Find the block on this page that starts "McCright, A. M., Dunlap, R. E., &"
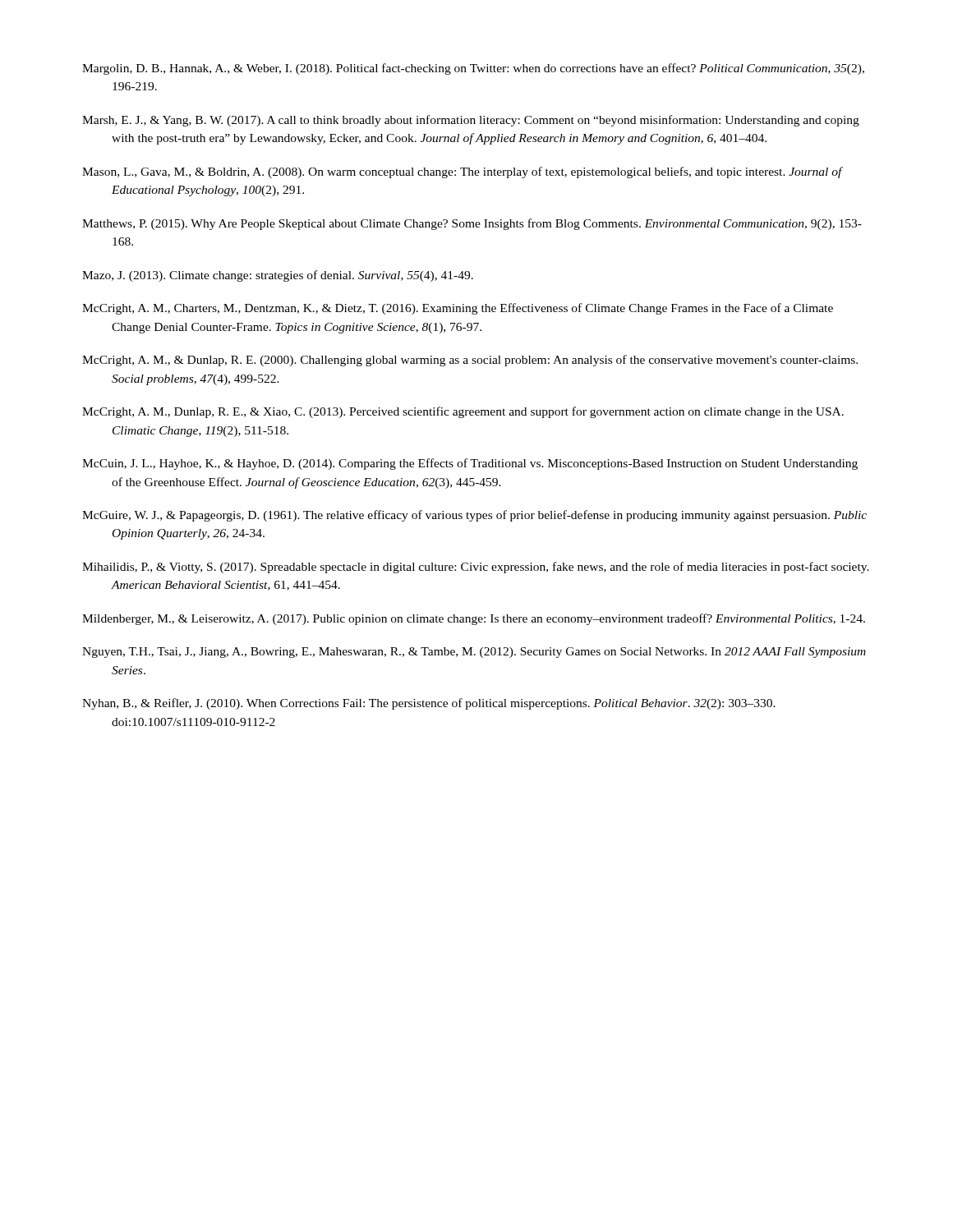Viewport: 953px width, 1232px height. 463,420
